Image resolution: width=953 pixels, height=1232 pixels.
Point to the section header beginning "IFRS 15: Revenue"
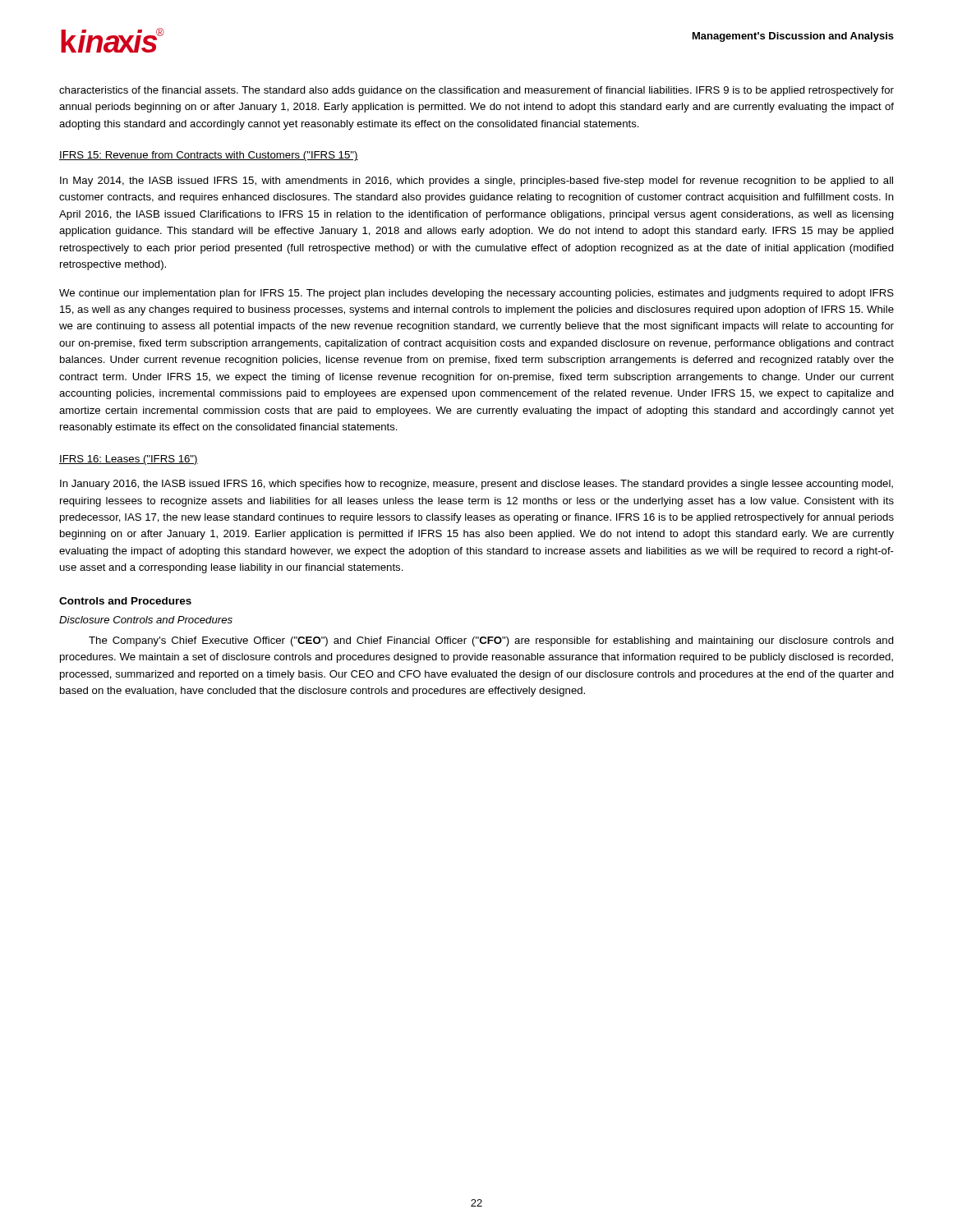[208, 155]
